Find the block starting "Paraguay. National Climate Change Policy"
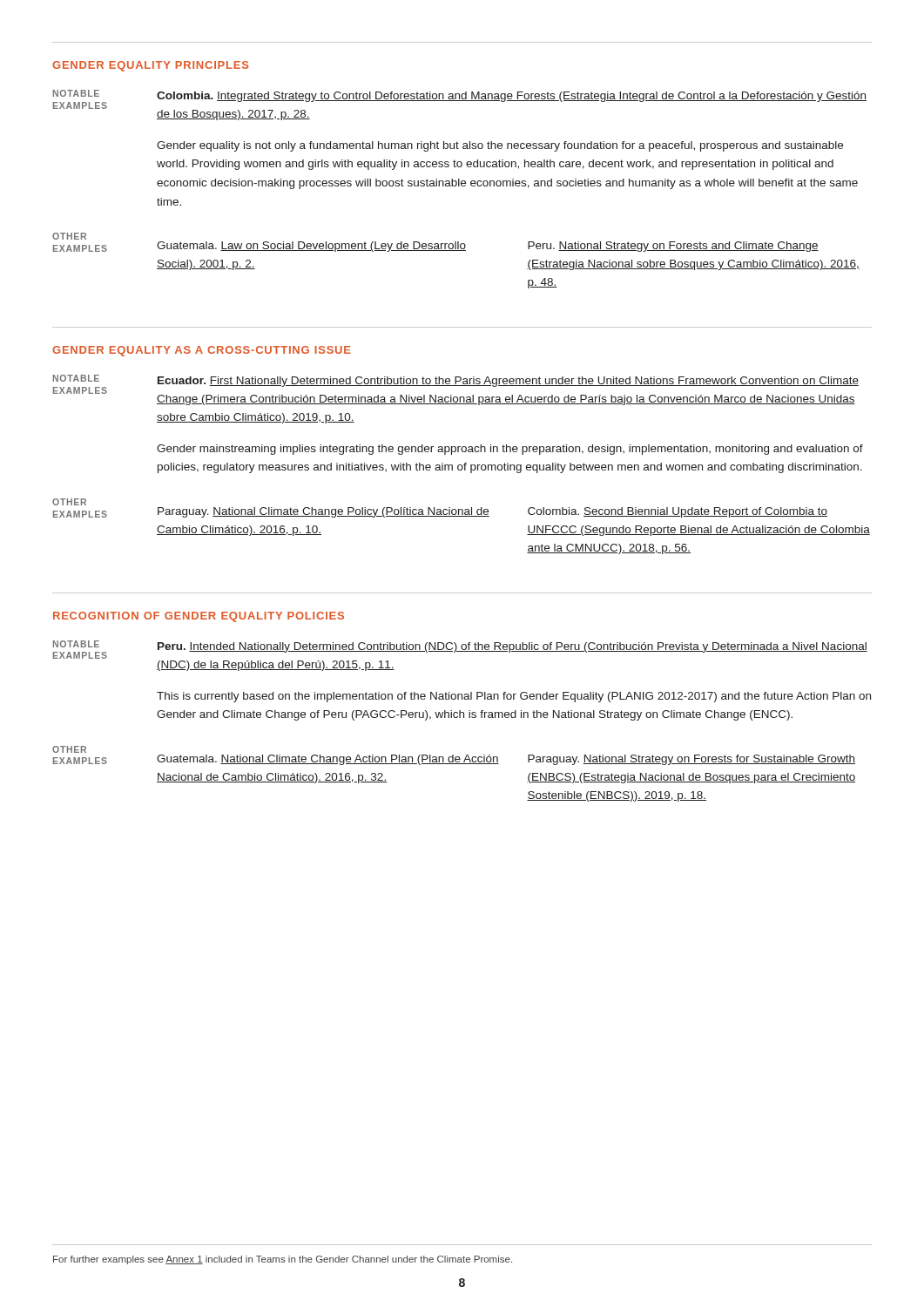The width and height of the screenshot is (924, 1307). 323,520
